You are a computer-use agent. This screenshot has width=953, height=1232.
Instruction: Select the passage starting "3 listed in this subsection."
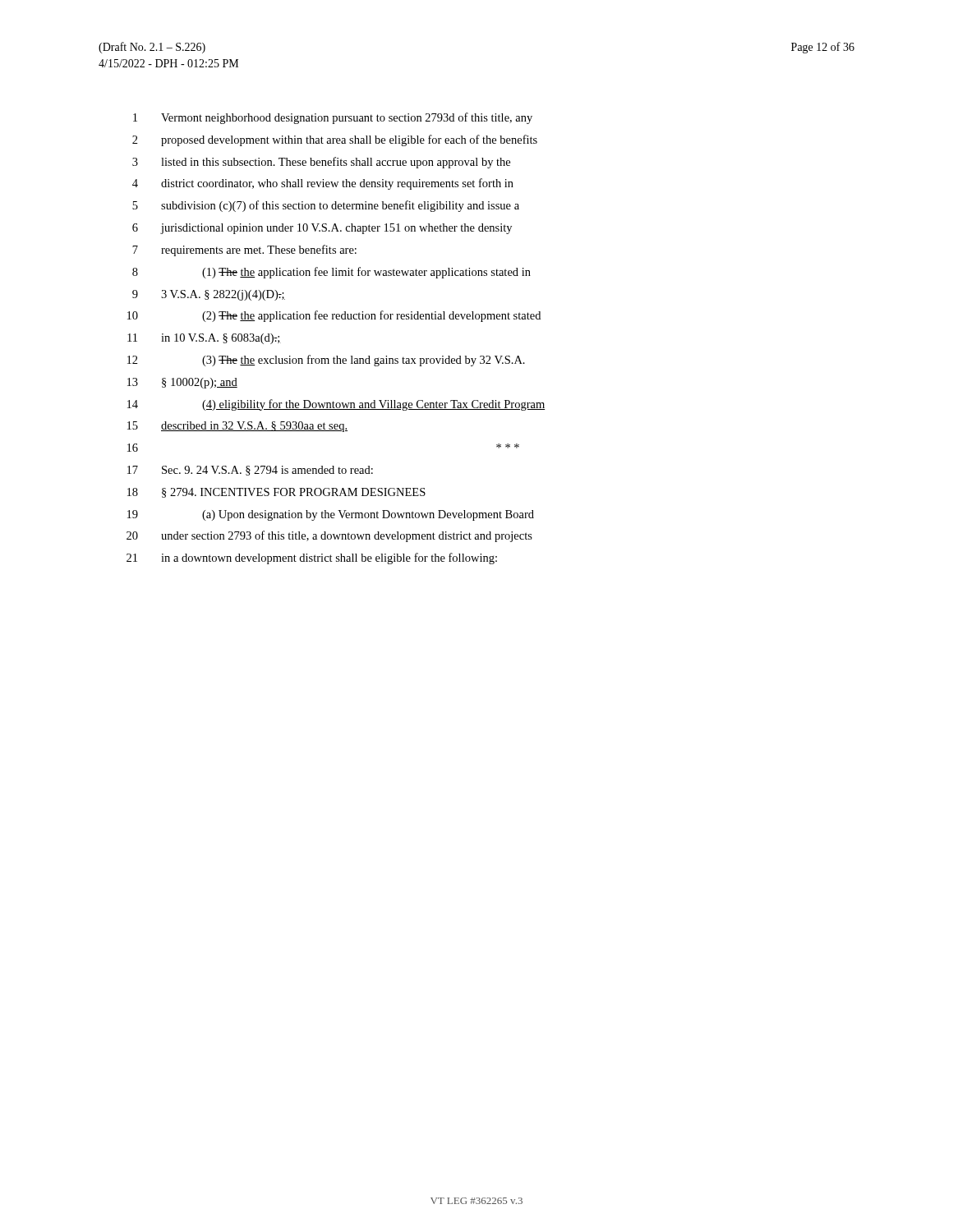pyautogui.click(x=476, y=162)
